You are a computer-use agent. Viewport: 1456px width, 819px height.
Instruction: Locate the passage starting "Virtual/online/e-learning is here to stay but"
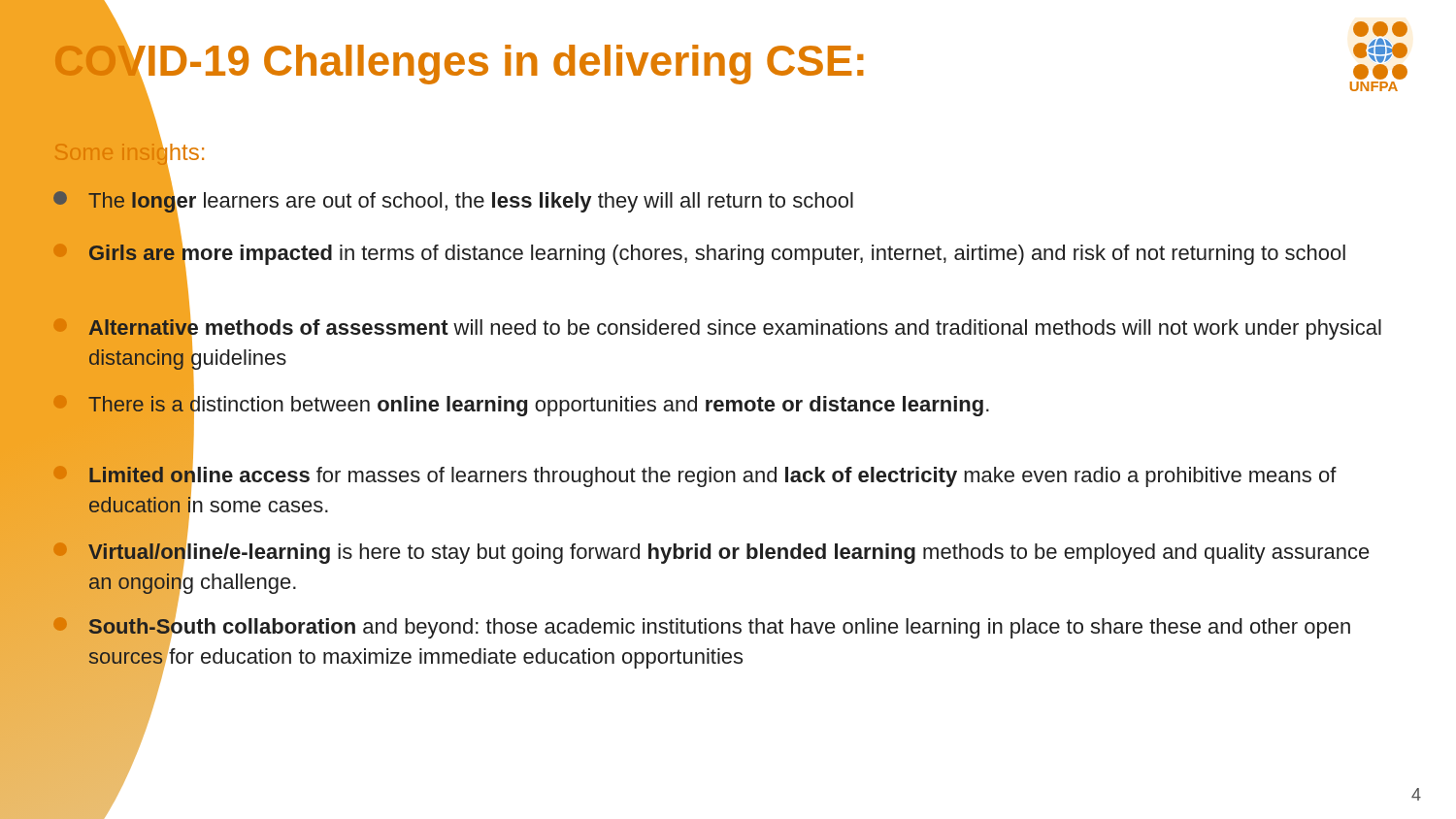coord(726,567)
